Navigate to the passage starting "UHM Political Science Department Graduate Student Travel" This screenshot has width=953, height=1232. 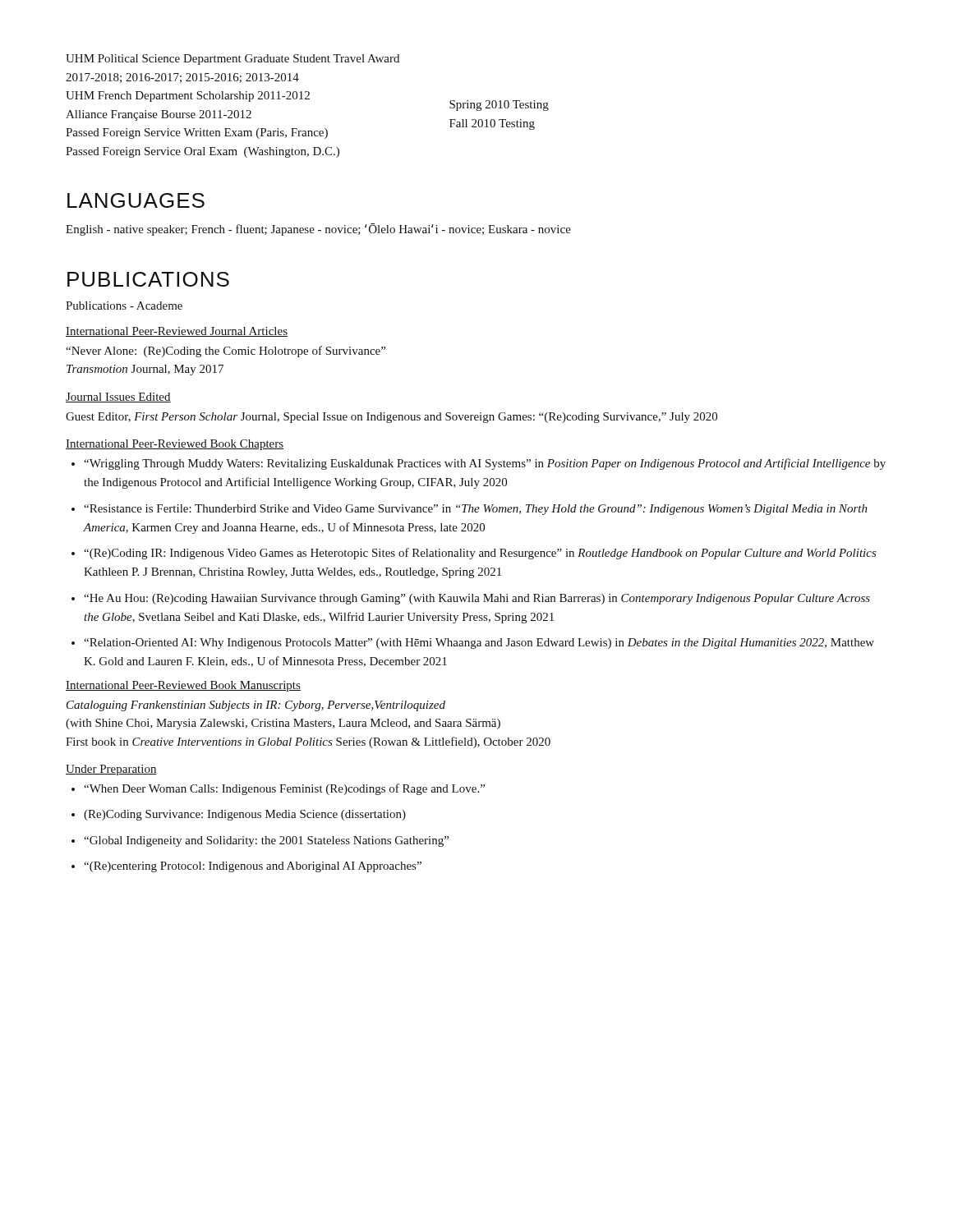(476, 105)
